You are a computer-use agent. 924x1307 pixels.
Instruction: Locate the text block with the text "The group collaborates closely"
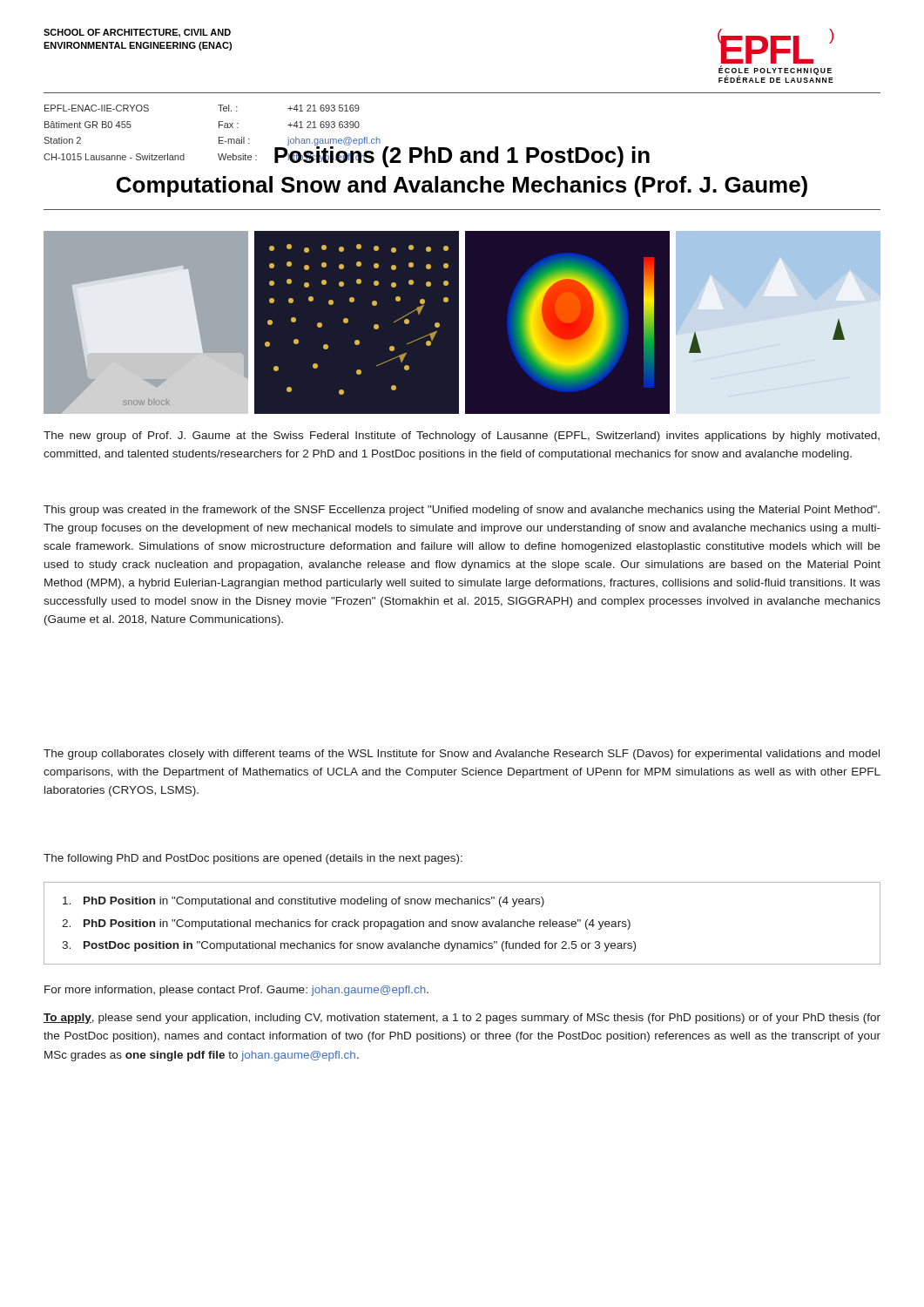point(462,772)
